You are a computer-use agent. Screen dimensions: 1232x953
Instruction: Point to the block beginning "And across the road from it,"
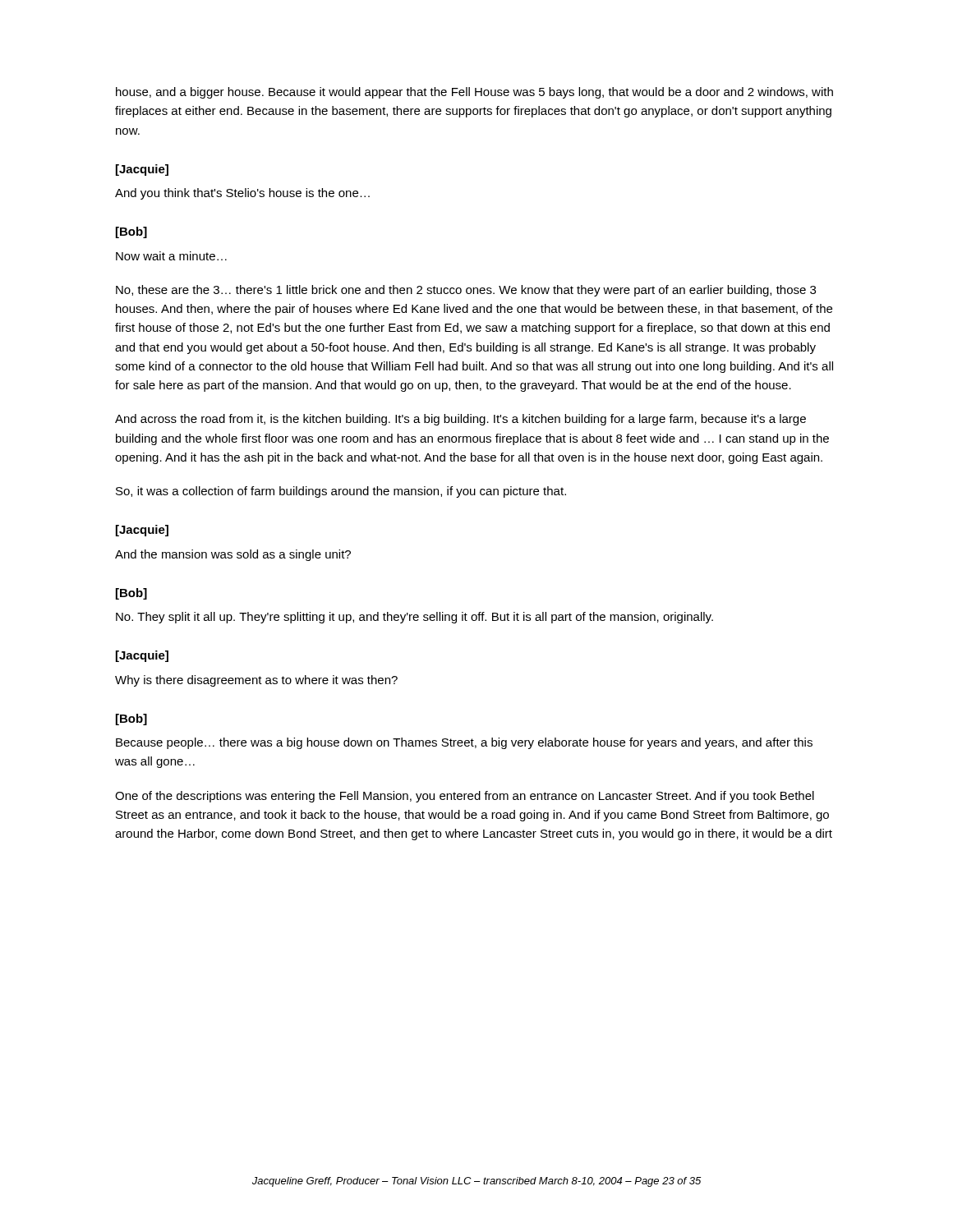472,438
